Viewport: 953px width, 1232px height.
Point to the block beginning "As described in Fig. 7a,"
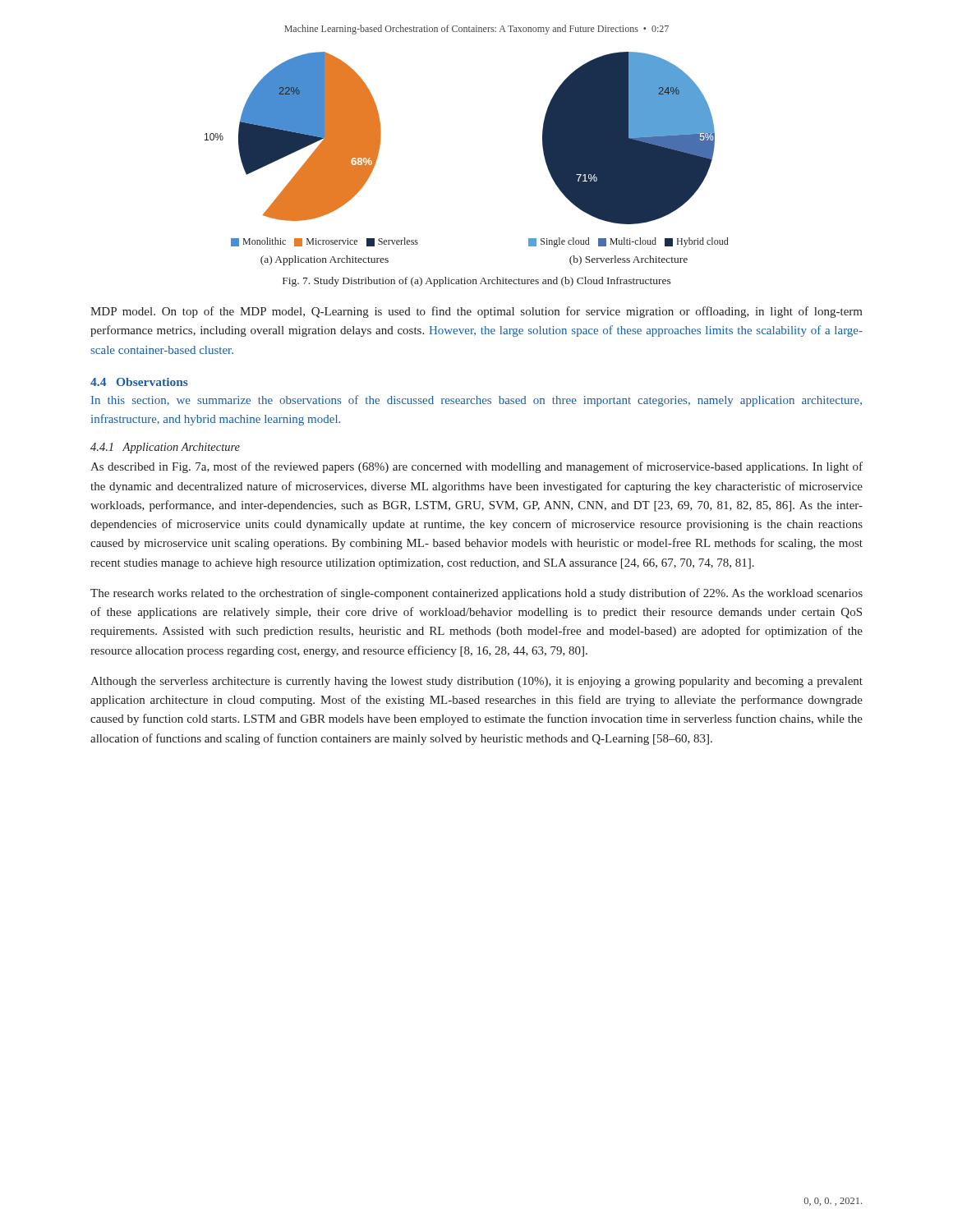click(476, 603)
